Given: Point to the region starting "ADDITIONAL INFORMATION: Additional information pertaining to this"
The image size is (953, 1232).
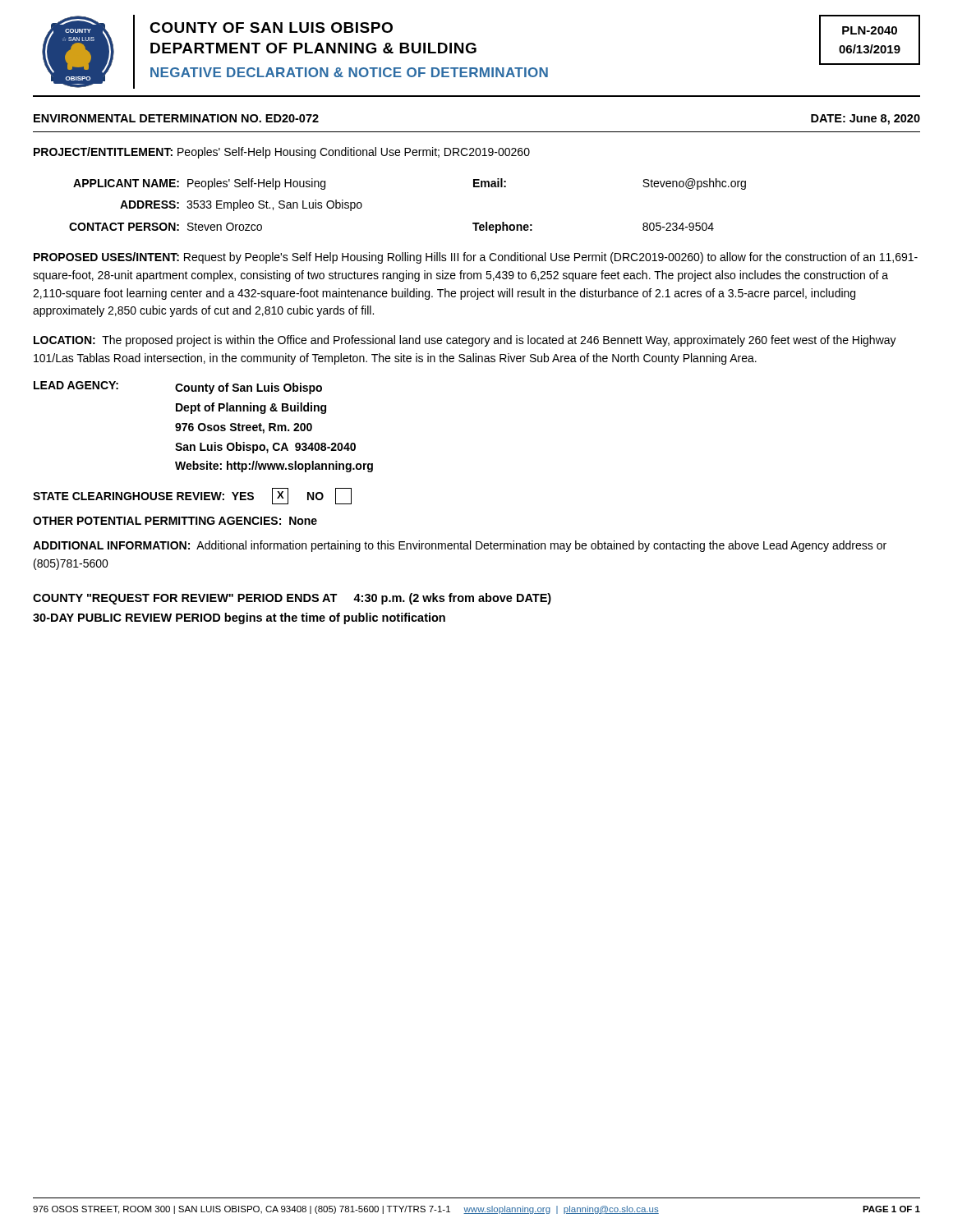Looking at the screenshot, I should click(x=460, y=554).
